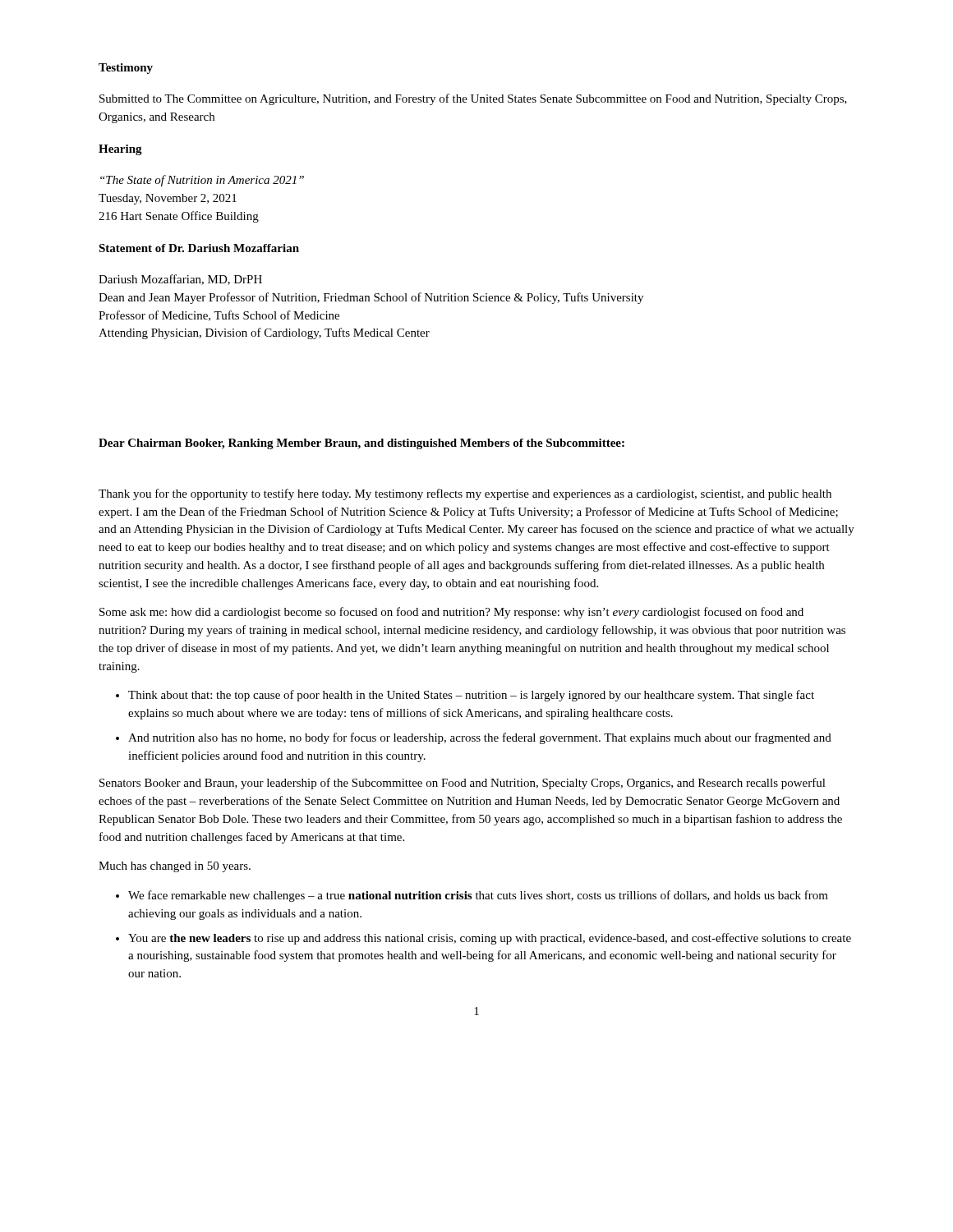953x1232 pixels.
Task: Locate the element starting "Submitted to The Committee on Agriculture, Nutrition, and"
Action: point(476,108)
